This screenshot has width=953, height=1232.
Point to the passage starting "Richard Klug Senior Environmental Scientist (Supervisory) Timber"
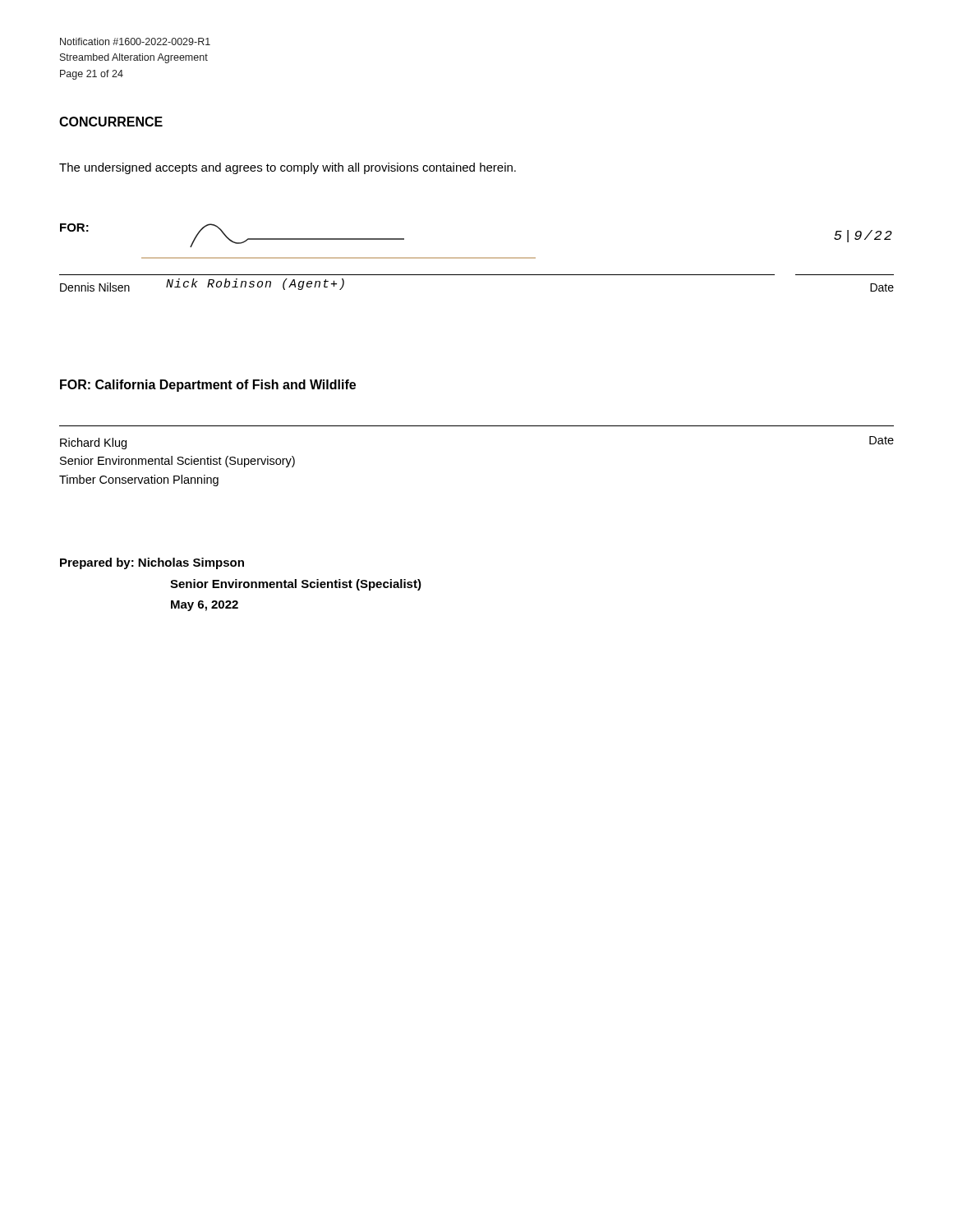[x=177, y=461]
